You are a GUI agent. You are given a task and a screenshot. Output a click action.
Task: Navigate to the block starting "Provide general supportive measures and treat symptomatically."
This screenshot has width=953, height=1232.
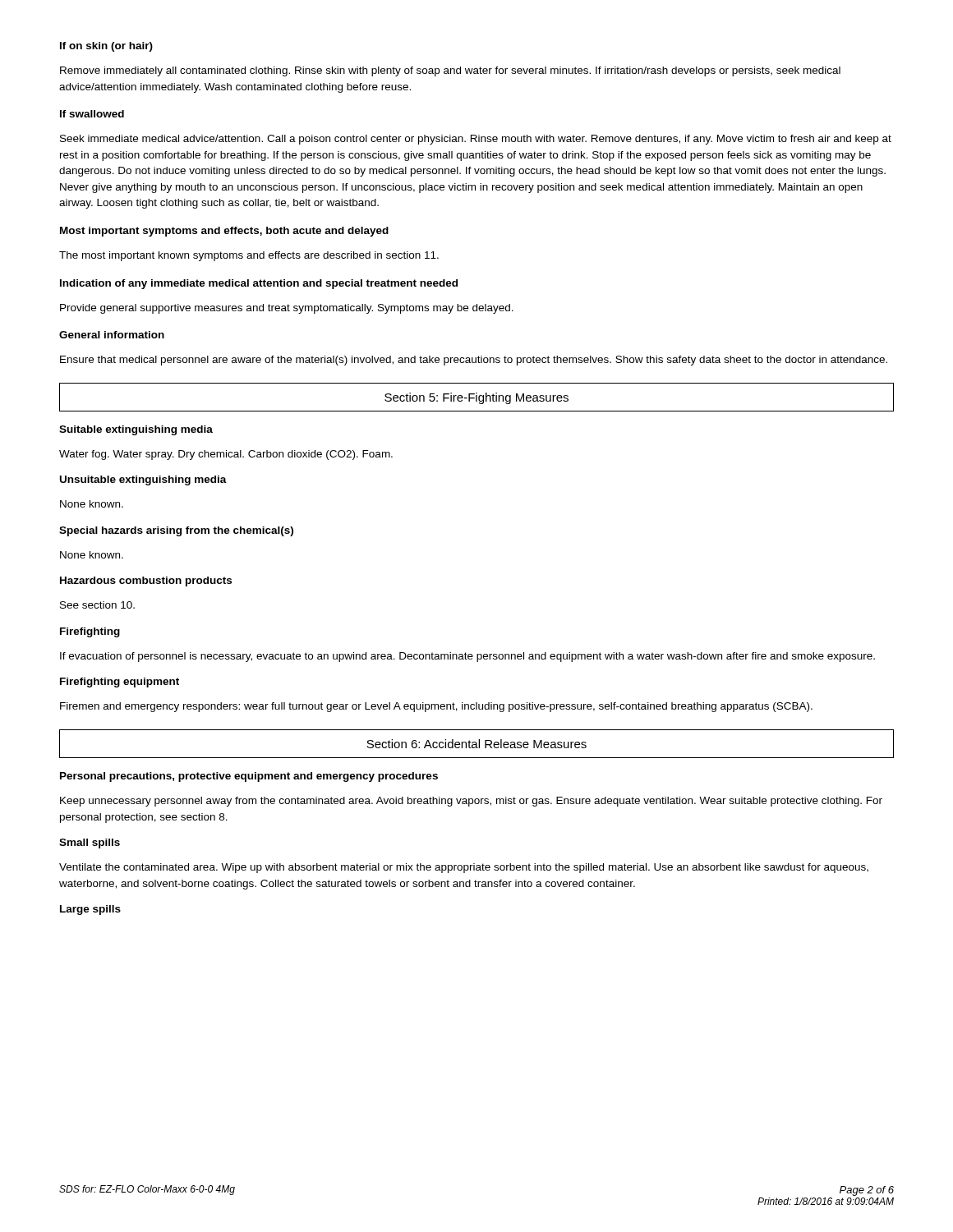[476, 307]
